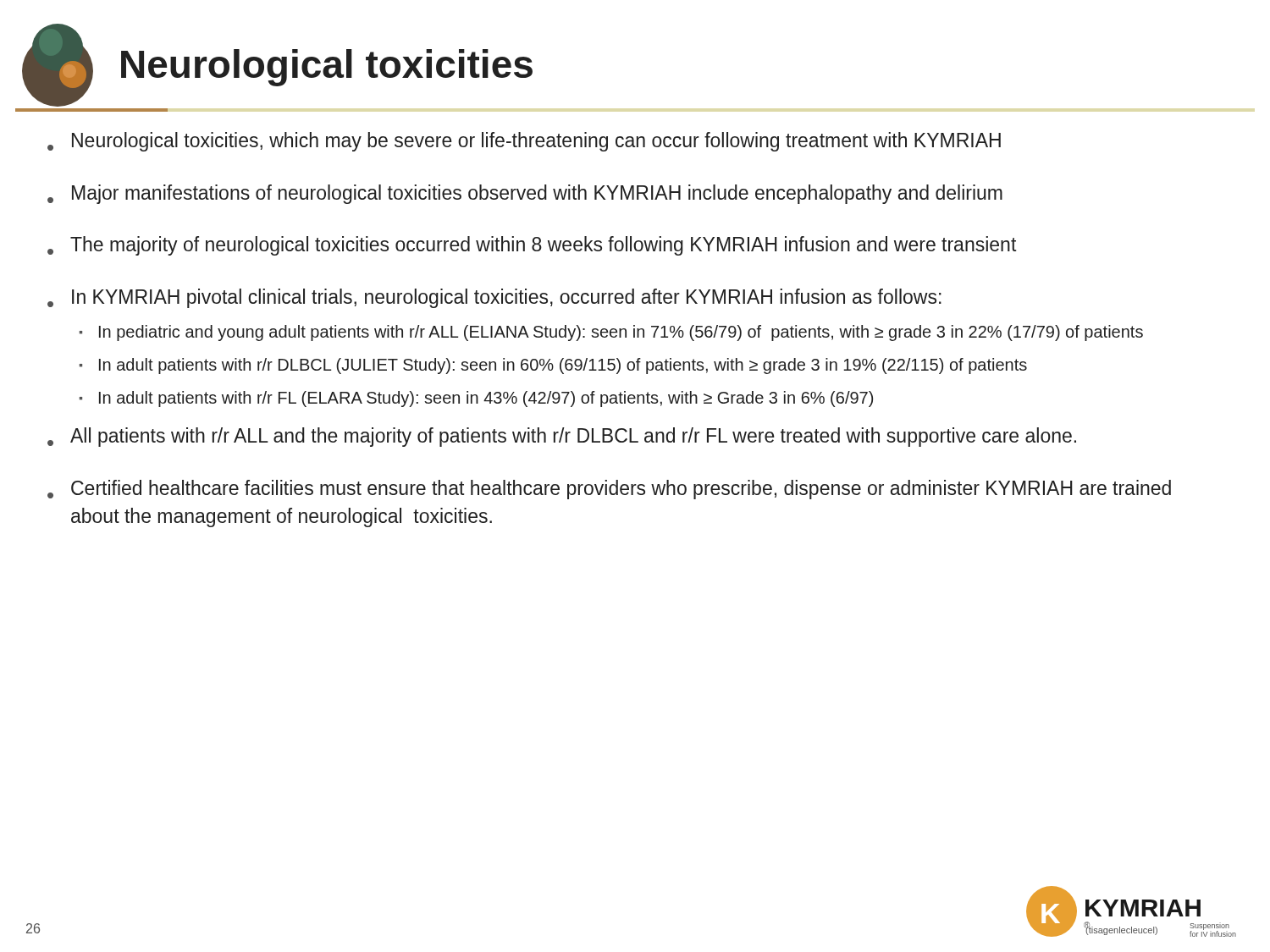The width and height of the screenshot is (1270, 952).
Task: Click on the logo
Action: click(x=1135, y=911)
